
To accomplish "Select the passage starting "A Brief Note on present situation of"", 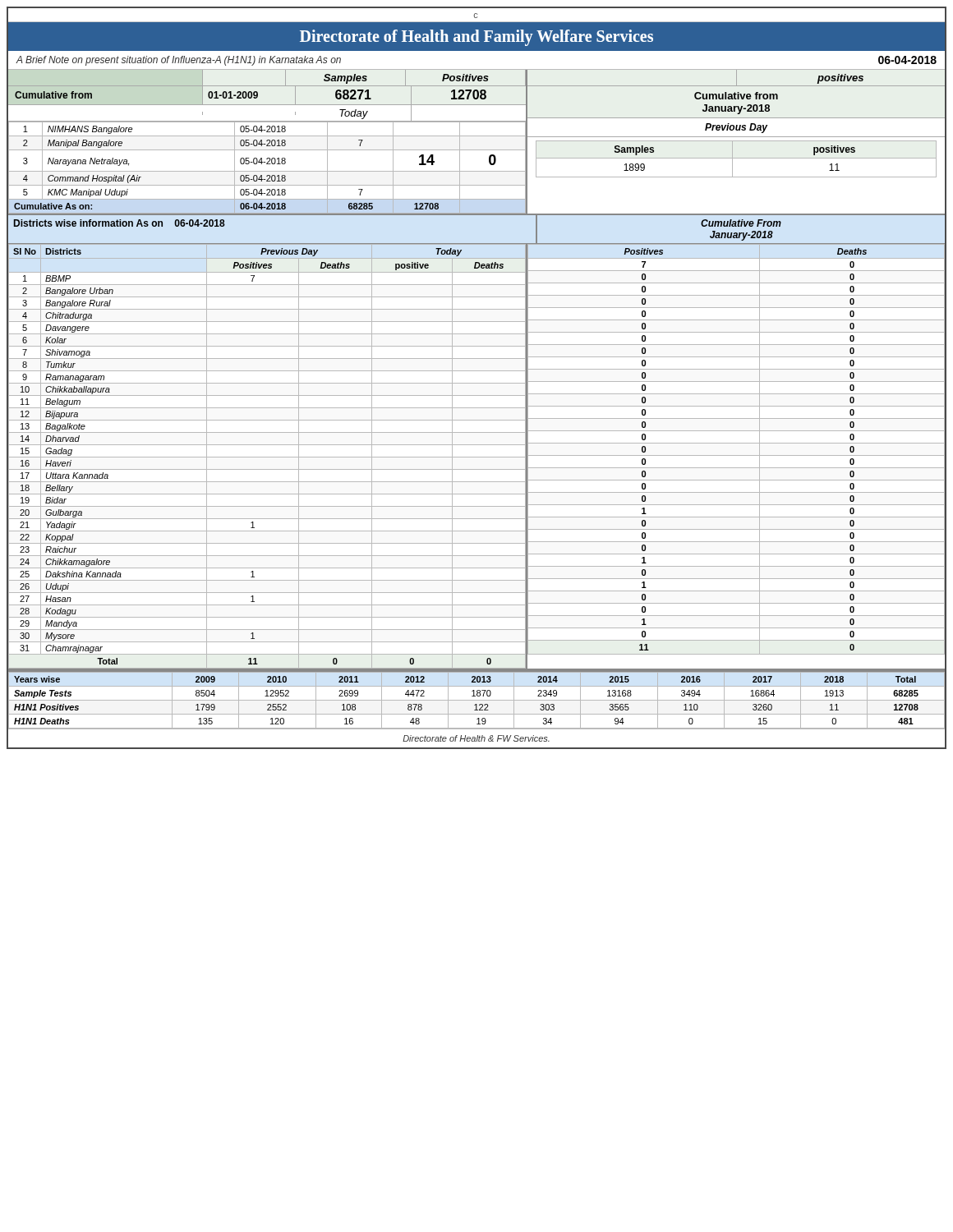I will 179,60.
